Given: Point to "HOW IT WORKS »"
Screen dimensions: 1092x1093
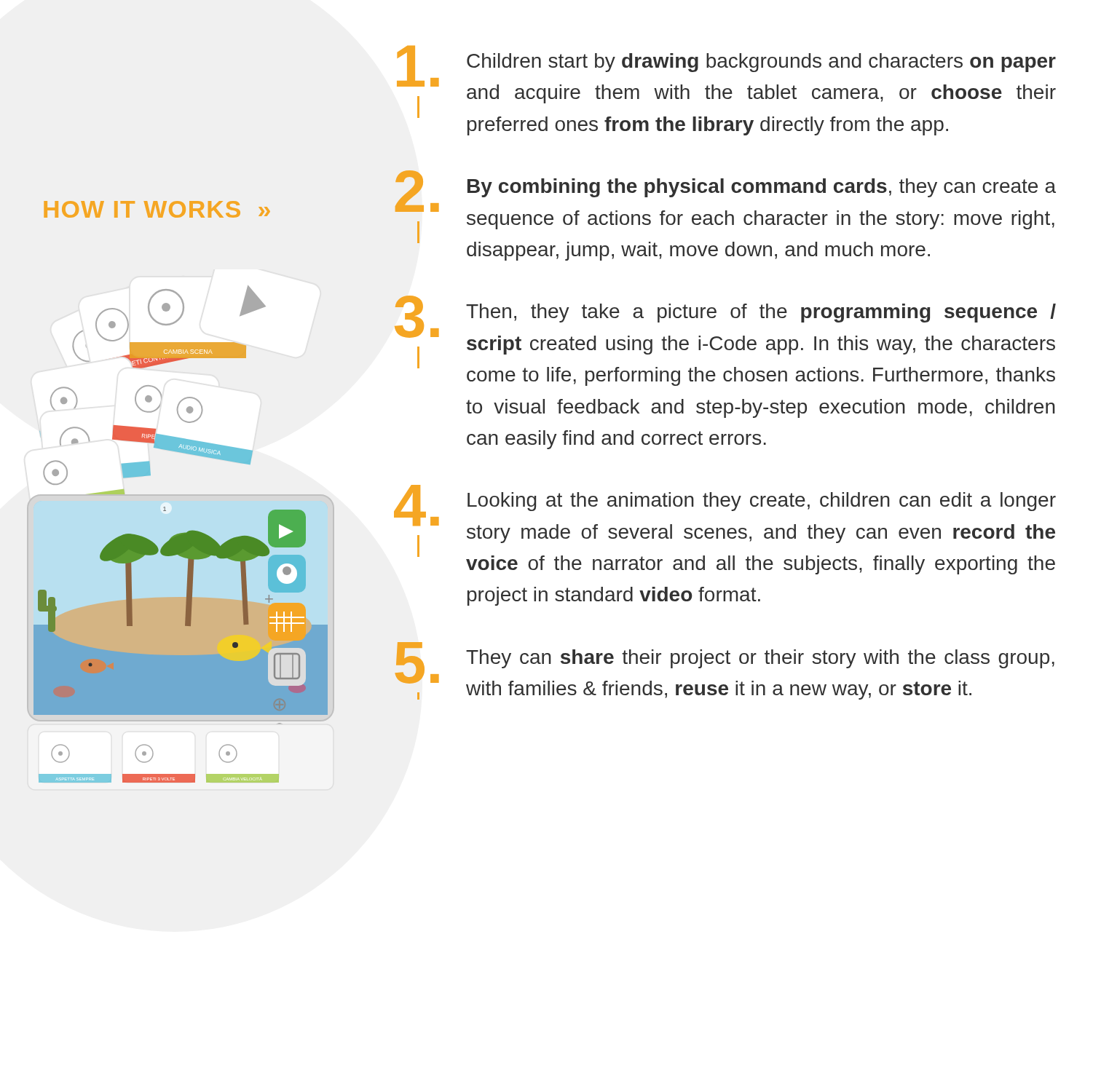Looking at the screenshot, I should (x=157, y=209).
